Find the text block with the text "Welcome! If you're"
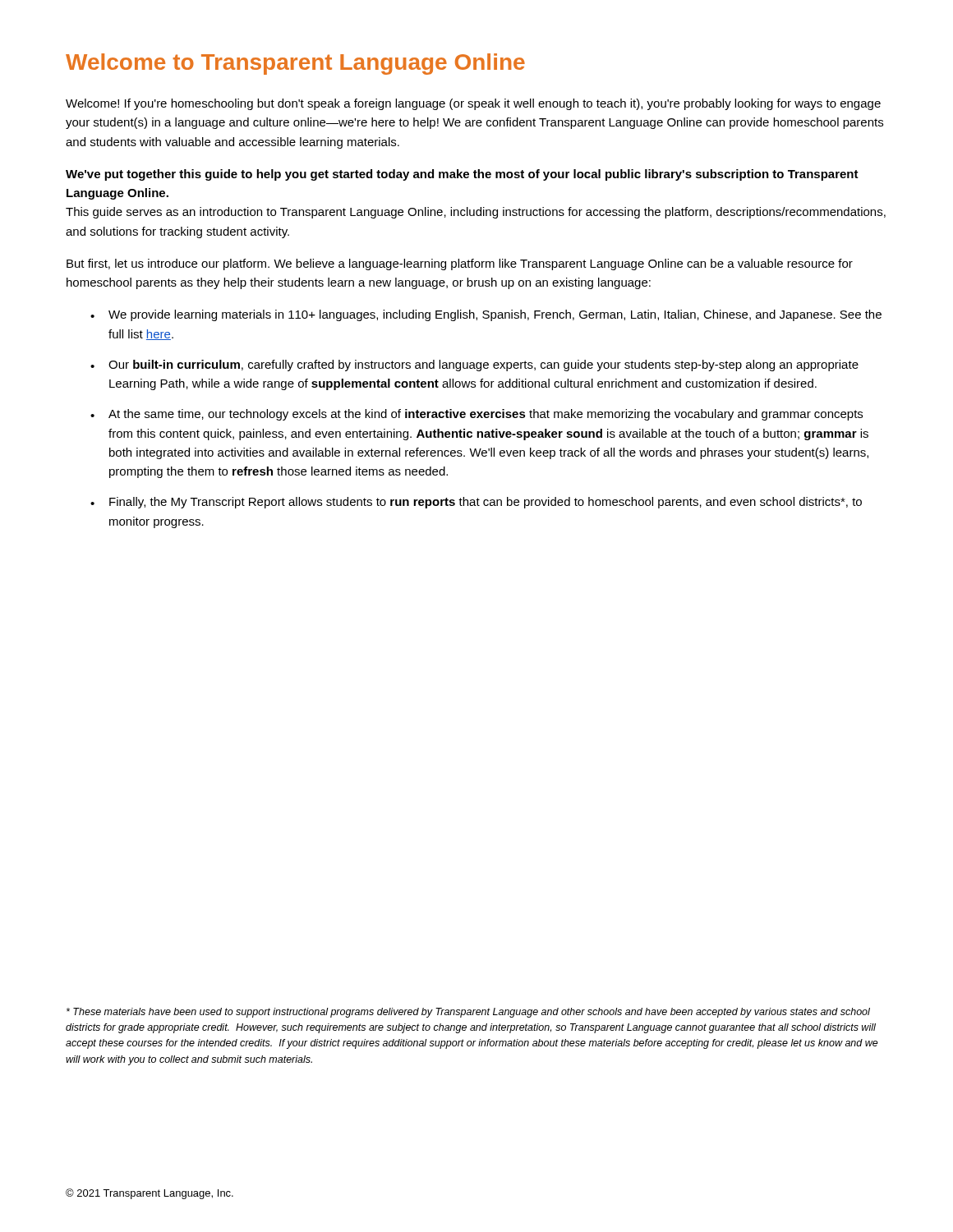Image resolution: width=953 pixels, height=1232 pixels. pyautogui.click(x=476, y=122)
